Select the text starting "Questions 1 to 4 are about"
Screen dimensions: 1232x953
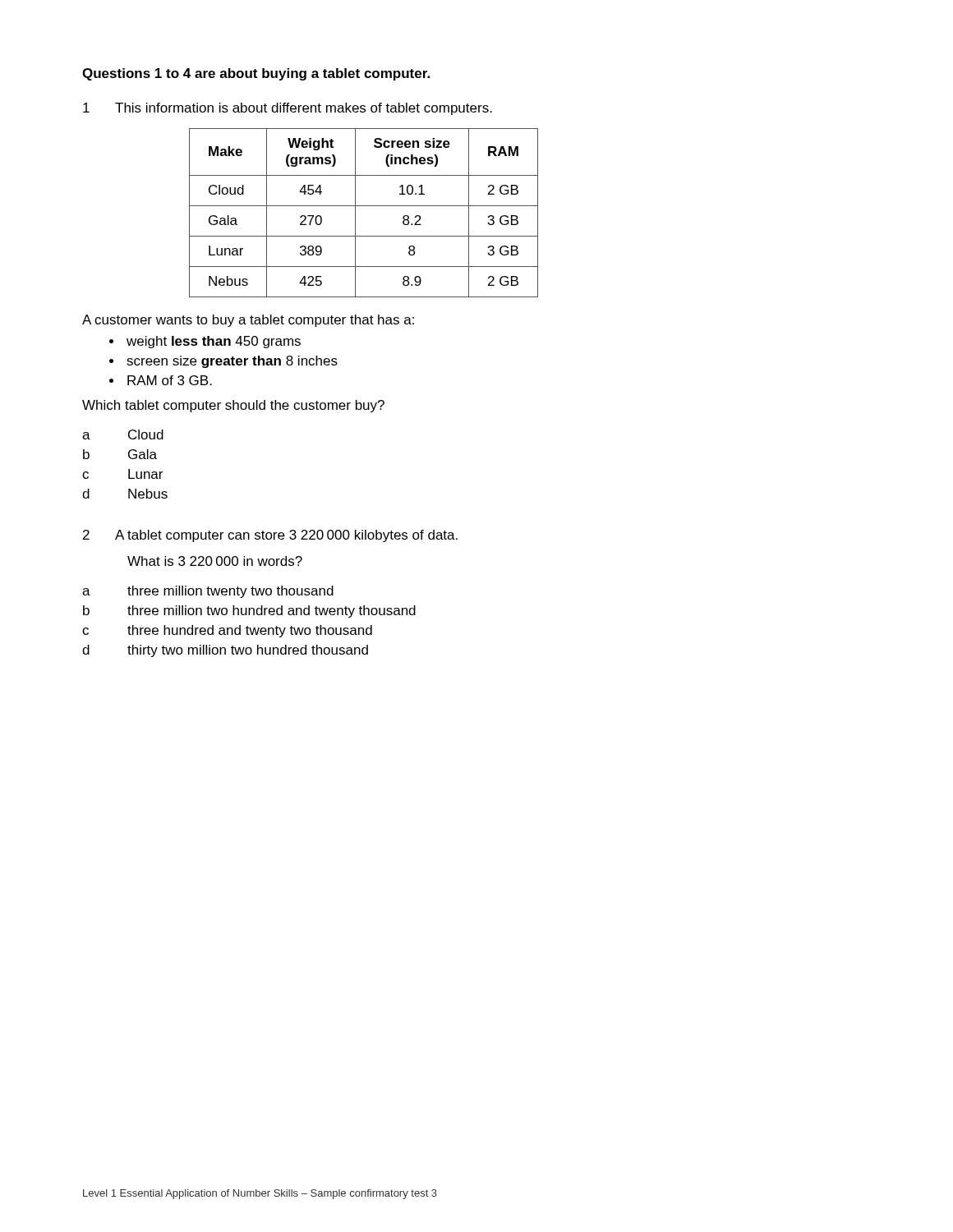pyautogui.click(x=256, y=73)
